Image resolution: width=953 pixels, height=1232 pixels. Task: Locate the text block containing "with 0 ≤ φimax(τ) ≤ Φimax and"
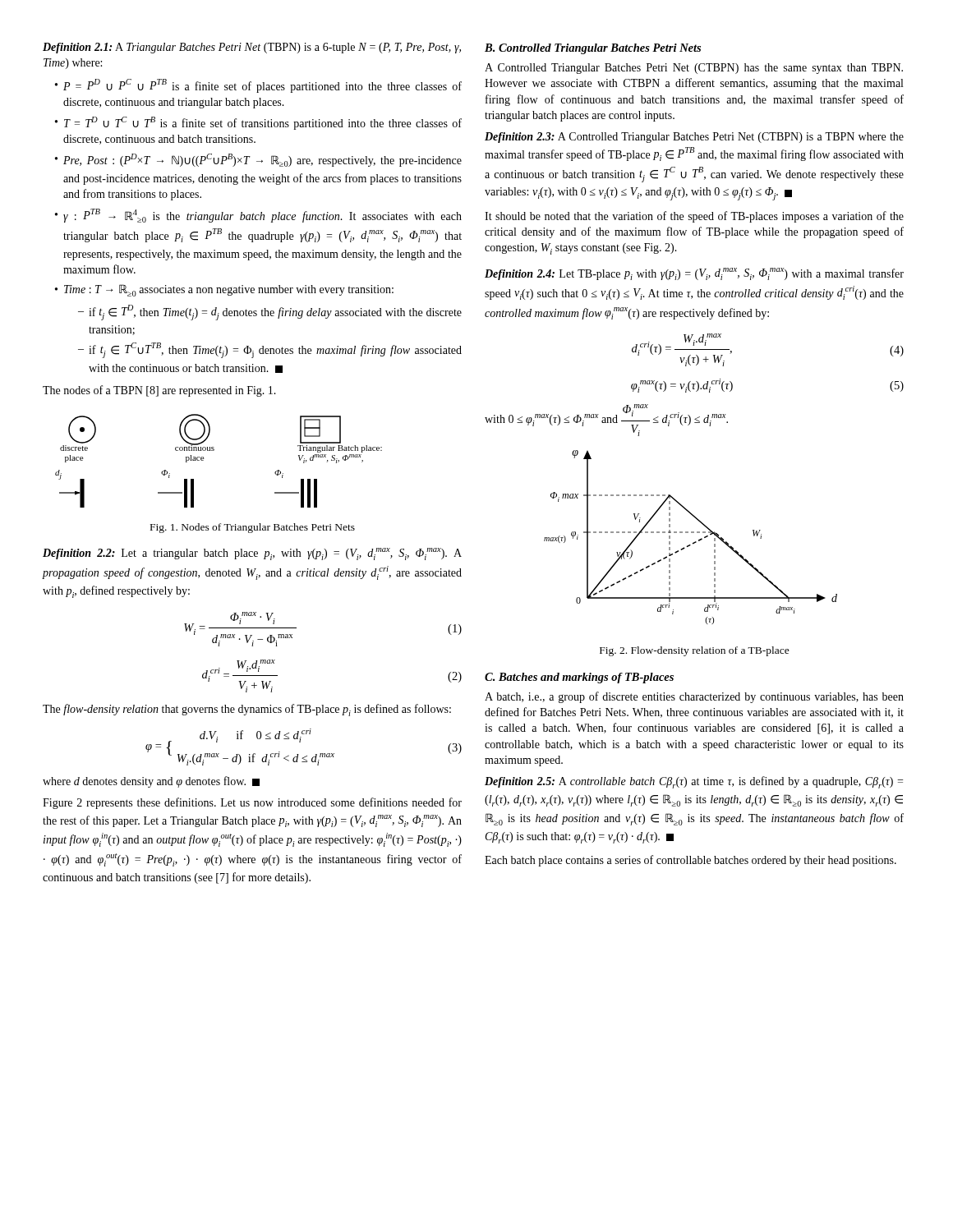tap(607, 420)
